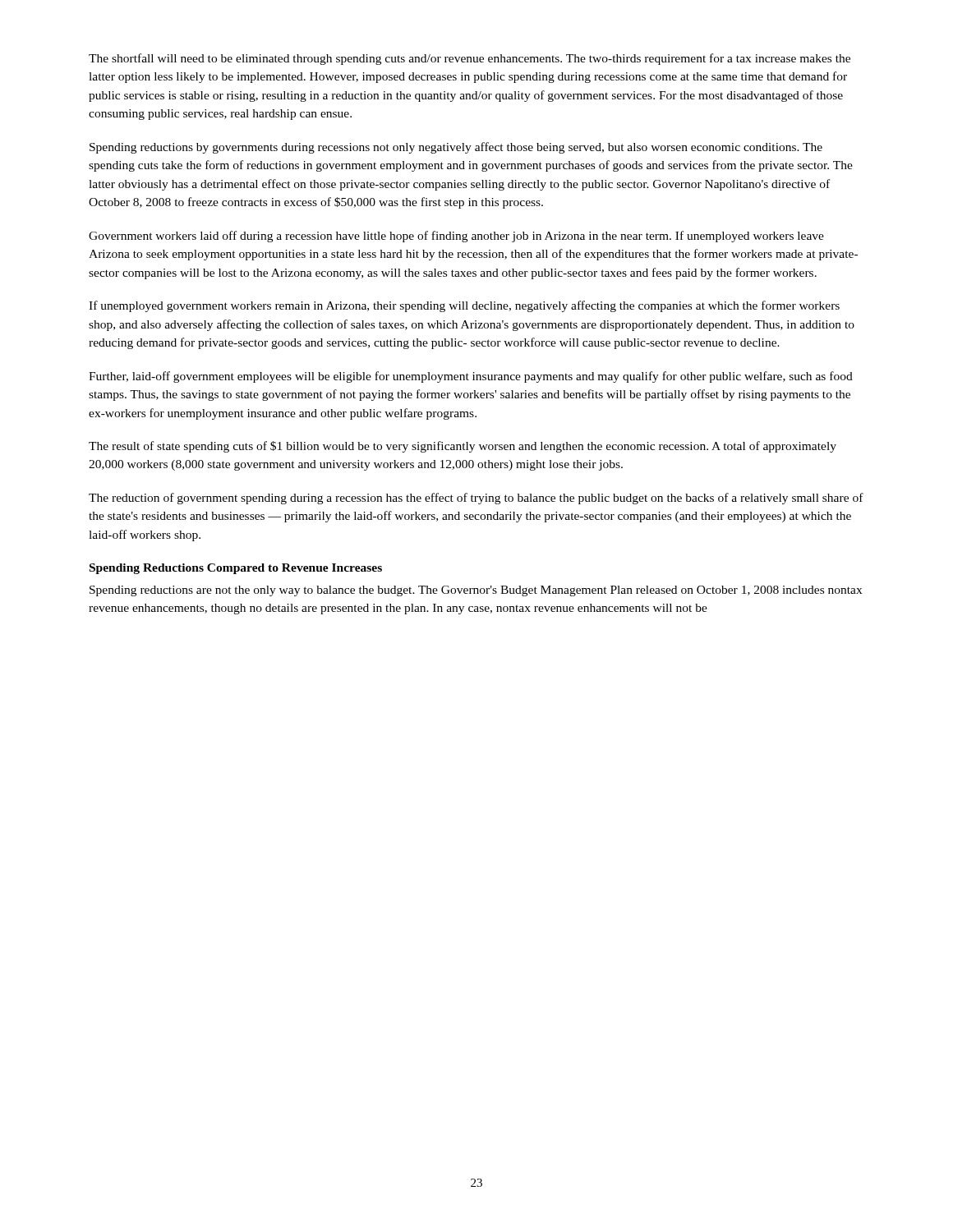Viewport: 953px width, 1232px height.
Task: Navigate to the element starting "Further, laid-off government employees will be"
Action: [x=471, y=394]
